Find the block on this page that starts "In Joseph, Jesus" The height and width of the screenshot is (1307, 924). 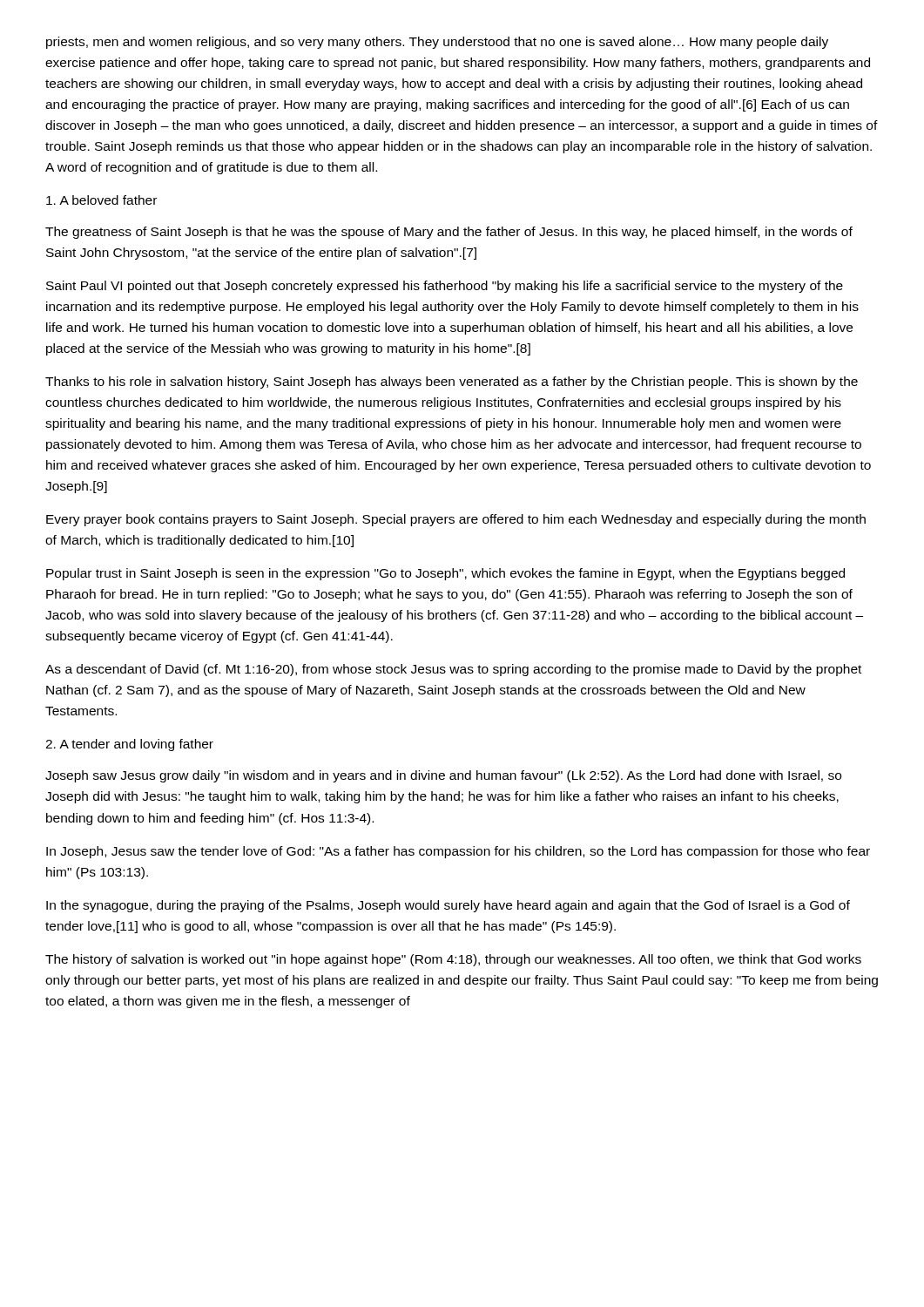(458, 861)
